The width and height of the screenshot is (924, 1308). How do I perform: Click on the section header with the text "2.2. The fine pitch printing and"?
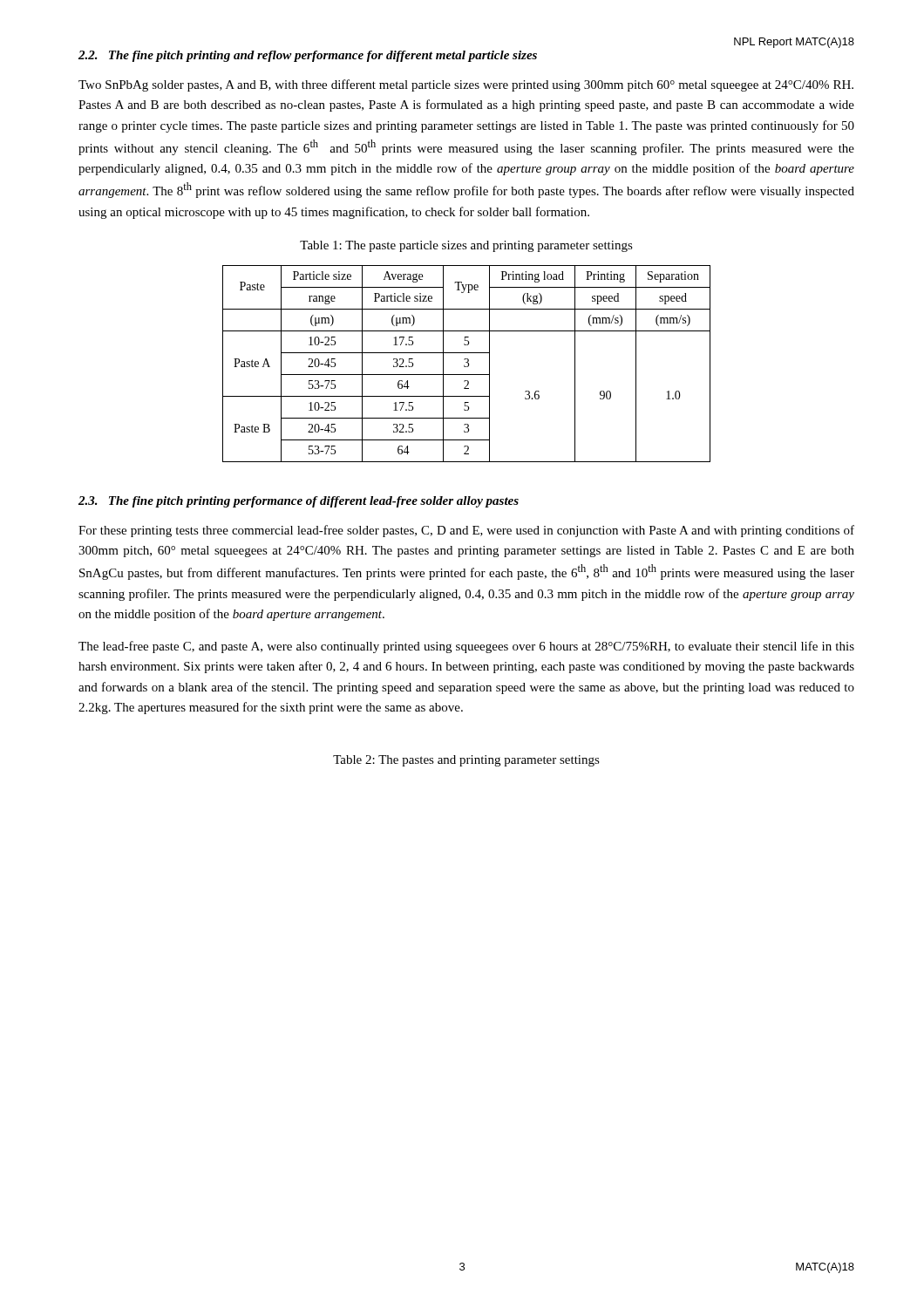308,55
